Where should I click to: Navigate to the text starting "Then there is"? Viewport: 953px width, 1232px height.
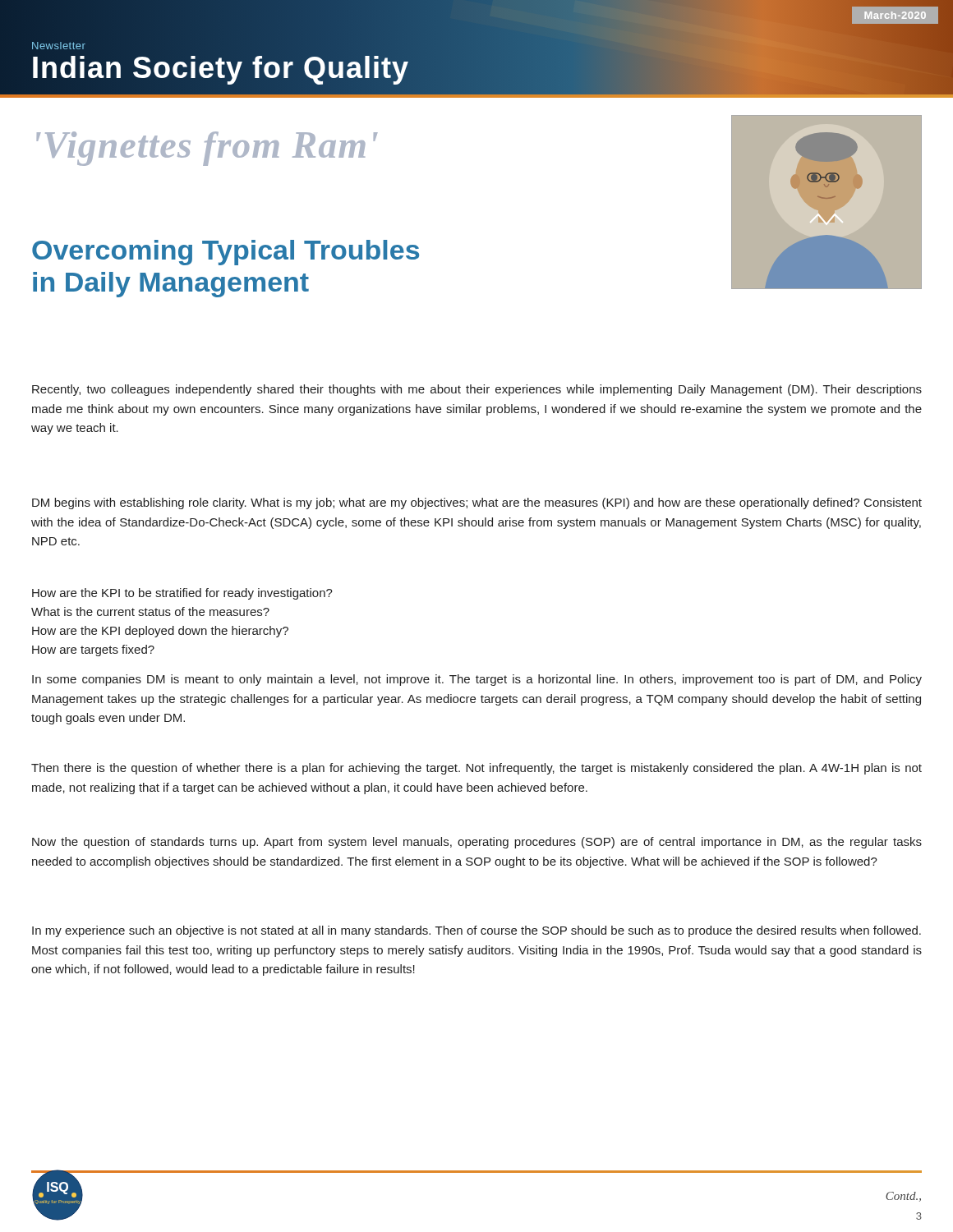tap(476, 777)
